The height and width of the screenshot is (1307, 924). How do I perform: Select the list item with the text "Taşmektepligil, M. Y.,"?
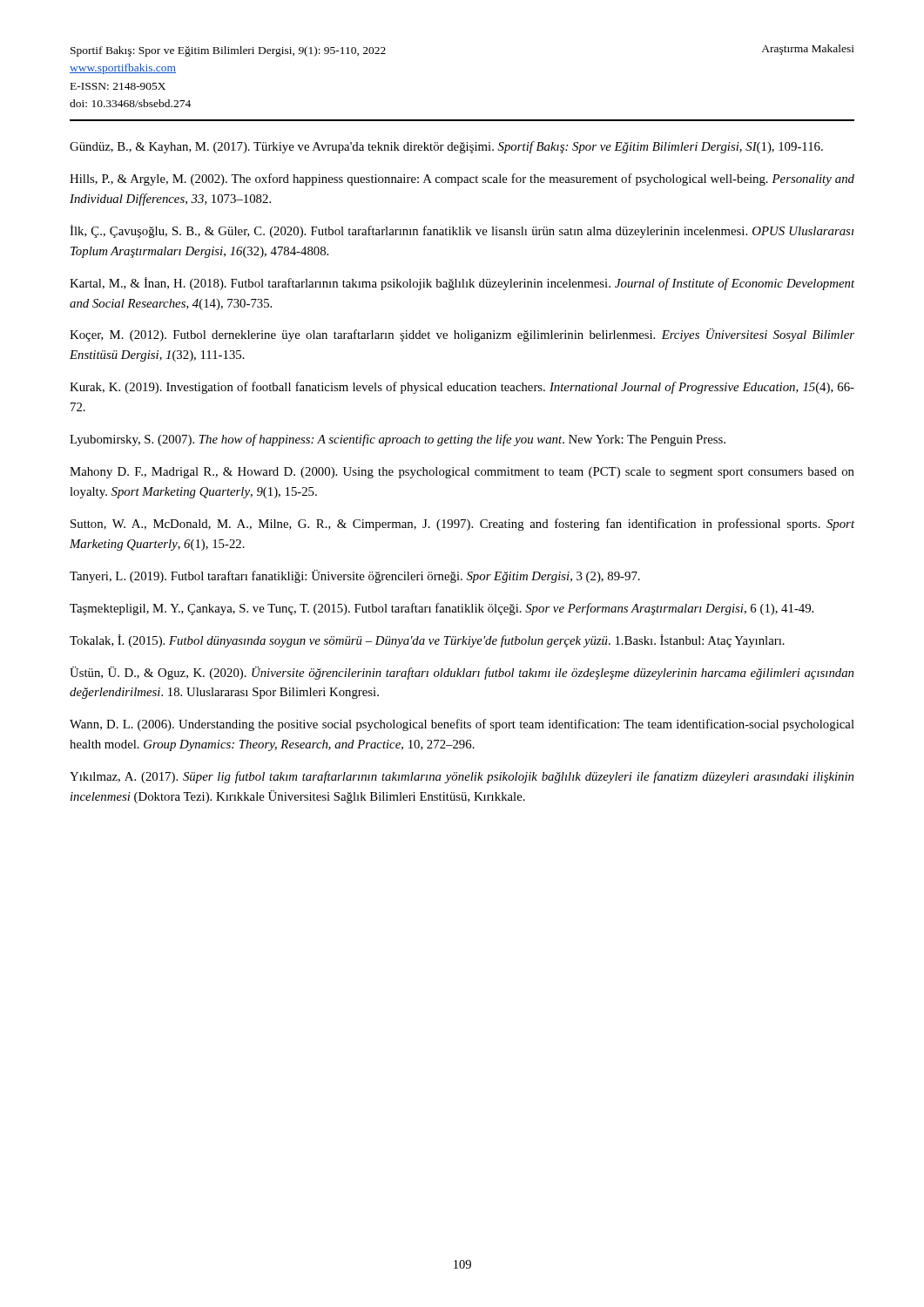coord(442,608)
